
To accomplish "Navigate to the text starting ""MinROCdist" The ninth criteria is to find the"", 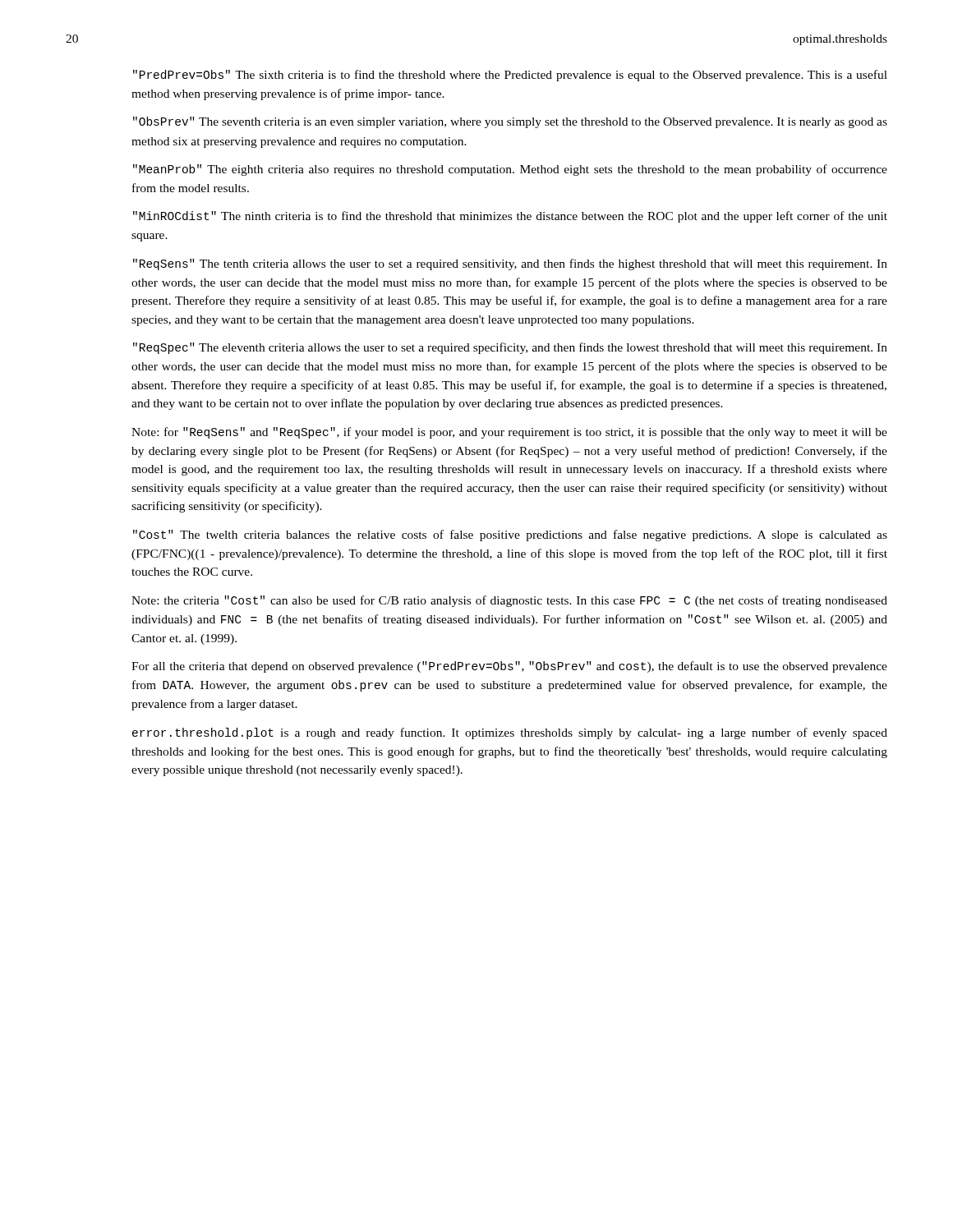I will click(509, 225).
